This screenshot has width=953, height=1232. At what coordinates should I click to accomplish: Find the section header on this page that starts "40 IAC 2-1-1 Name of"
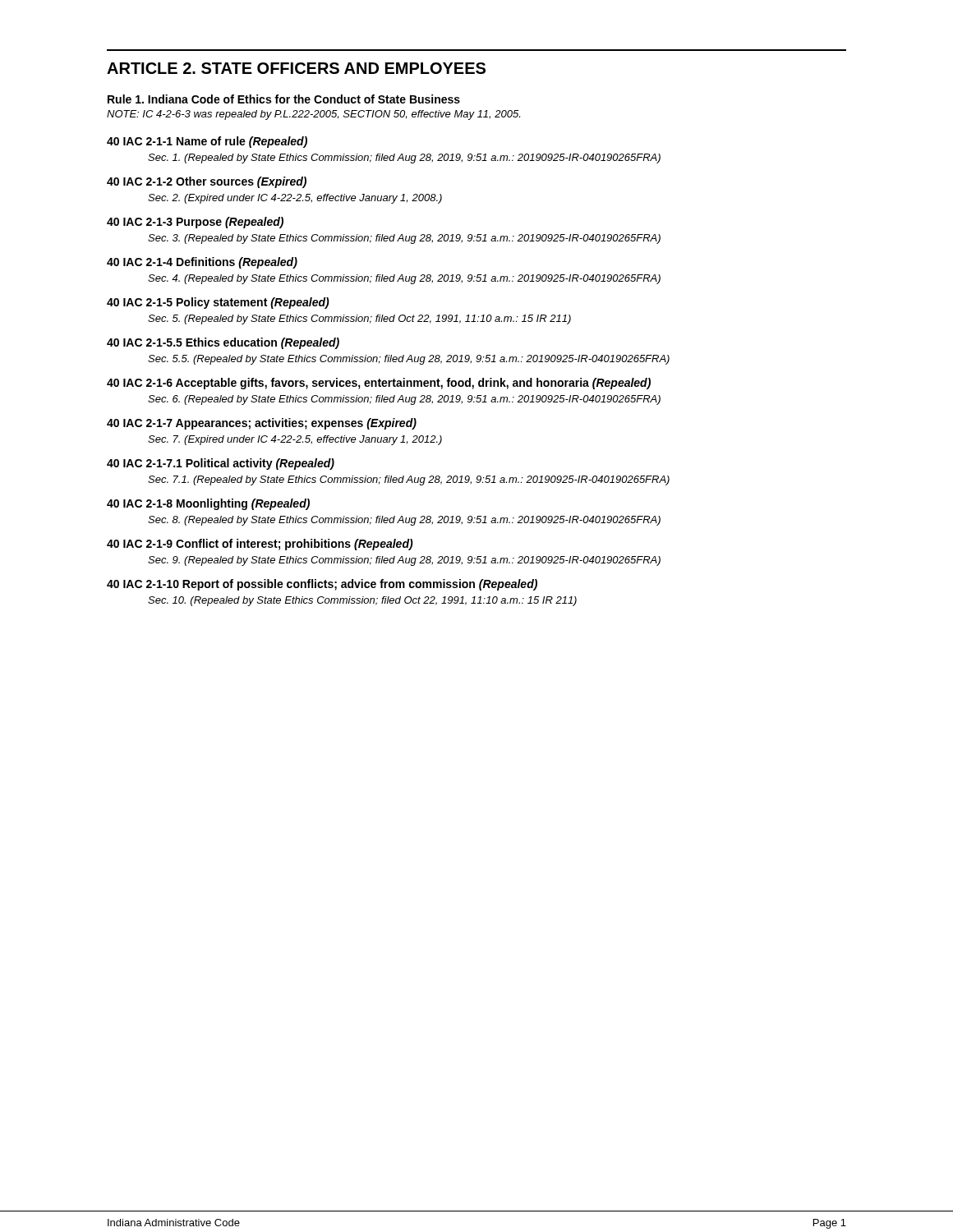(207, 142)
